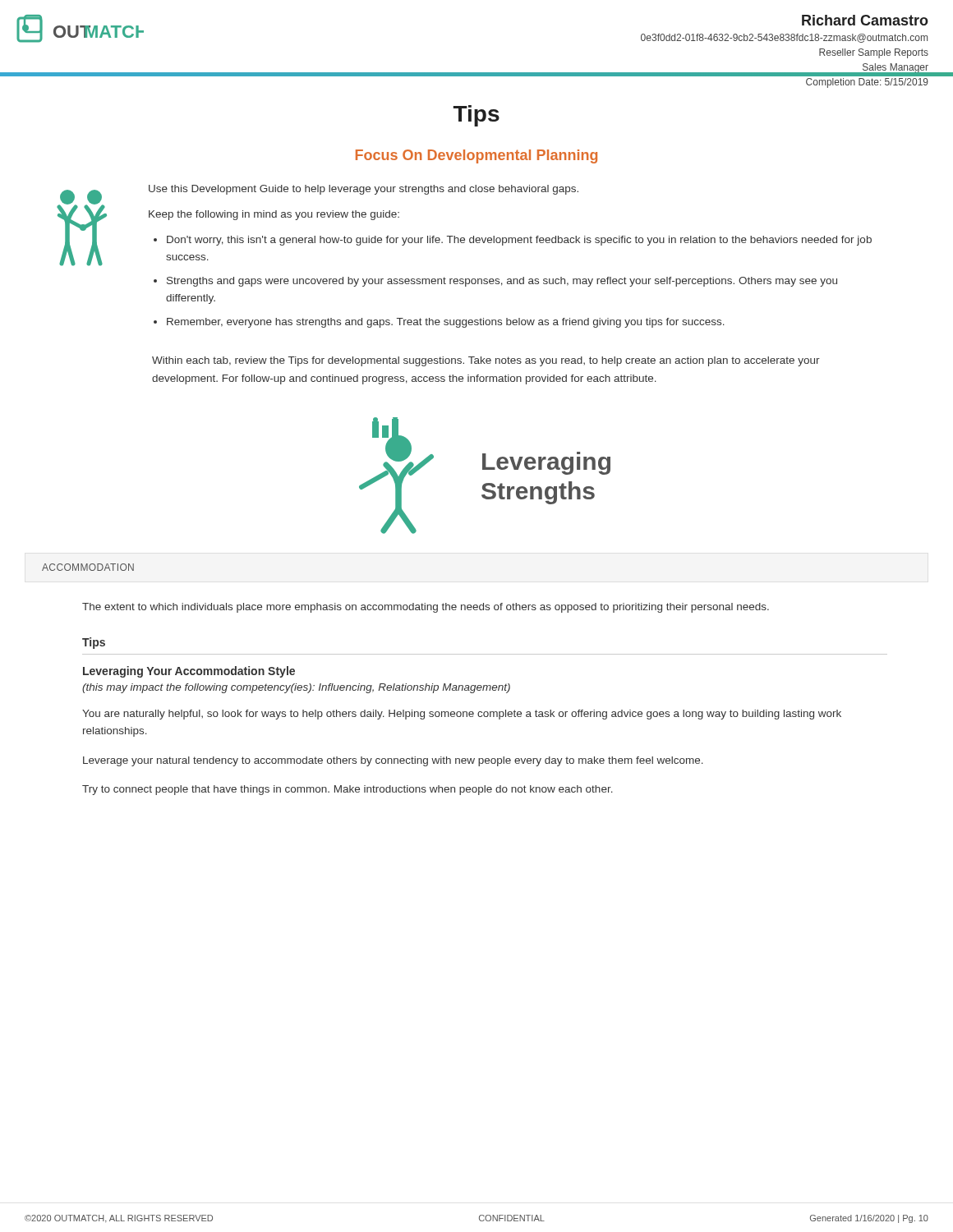Screen dimensions: 1232x953
Task: Select the text block starting "Focus On Developmental Planning"
Action: point(476,155)
